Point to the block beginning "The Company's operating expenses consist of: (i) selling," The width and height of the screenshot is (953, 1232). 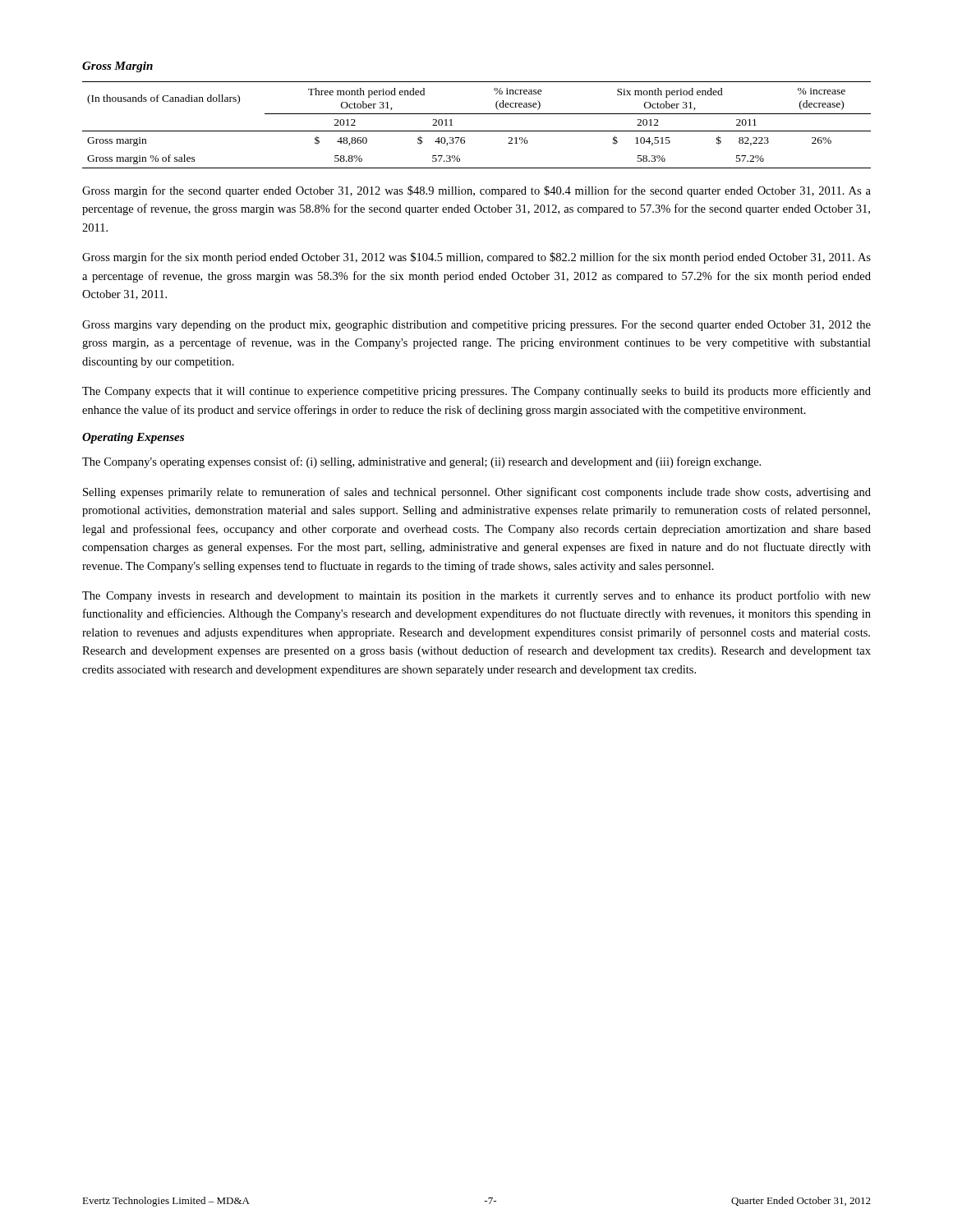(x=422, y=462)
